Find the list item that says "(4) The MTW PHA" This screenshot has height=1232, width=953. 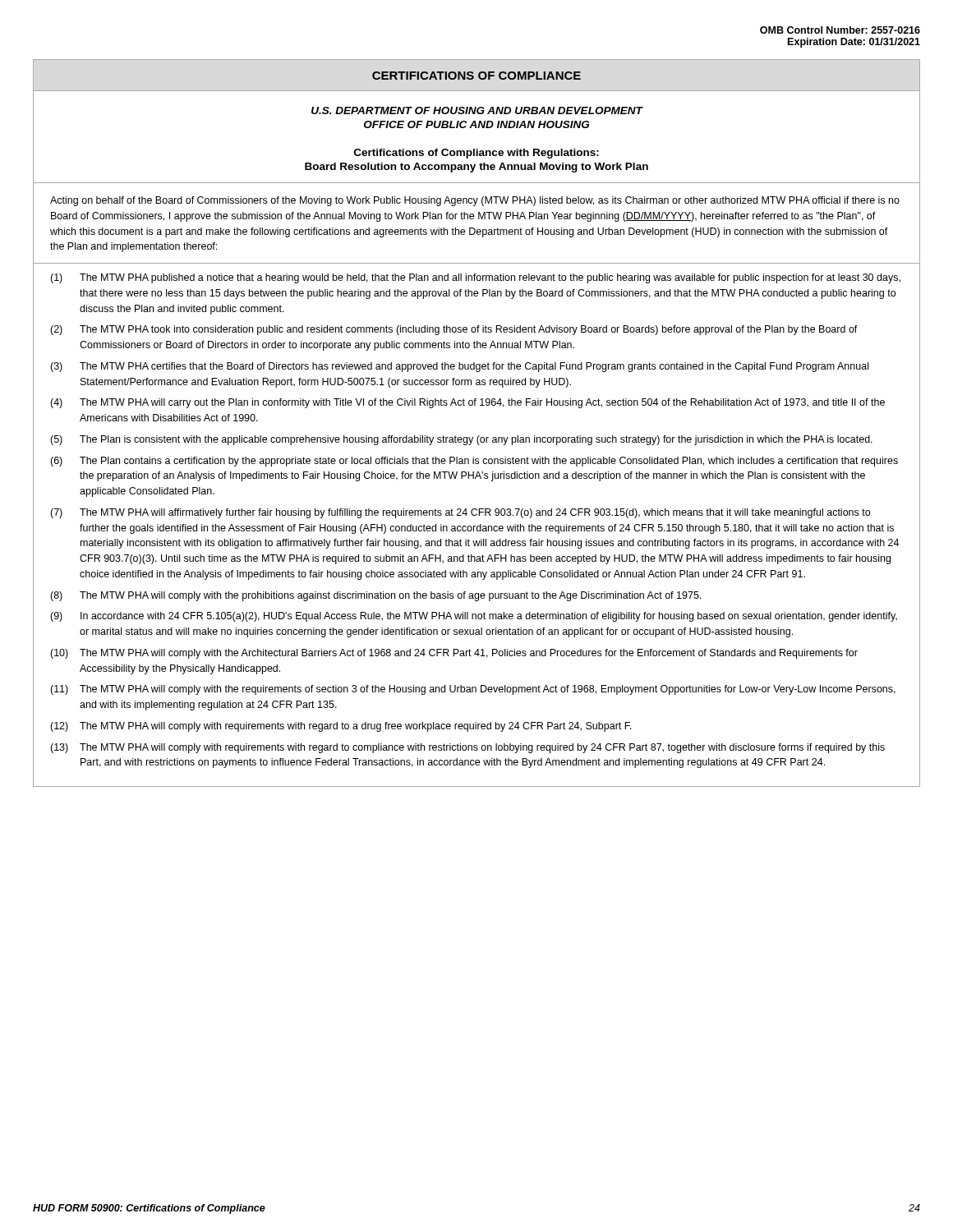(x=476, y=411)
